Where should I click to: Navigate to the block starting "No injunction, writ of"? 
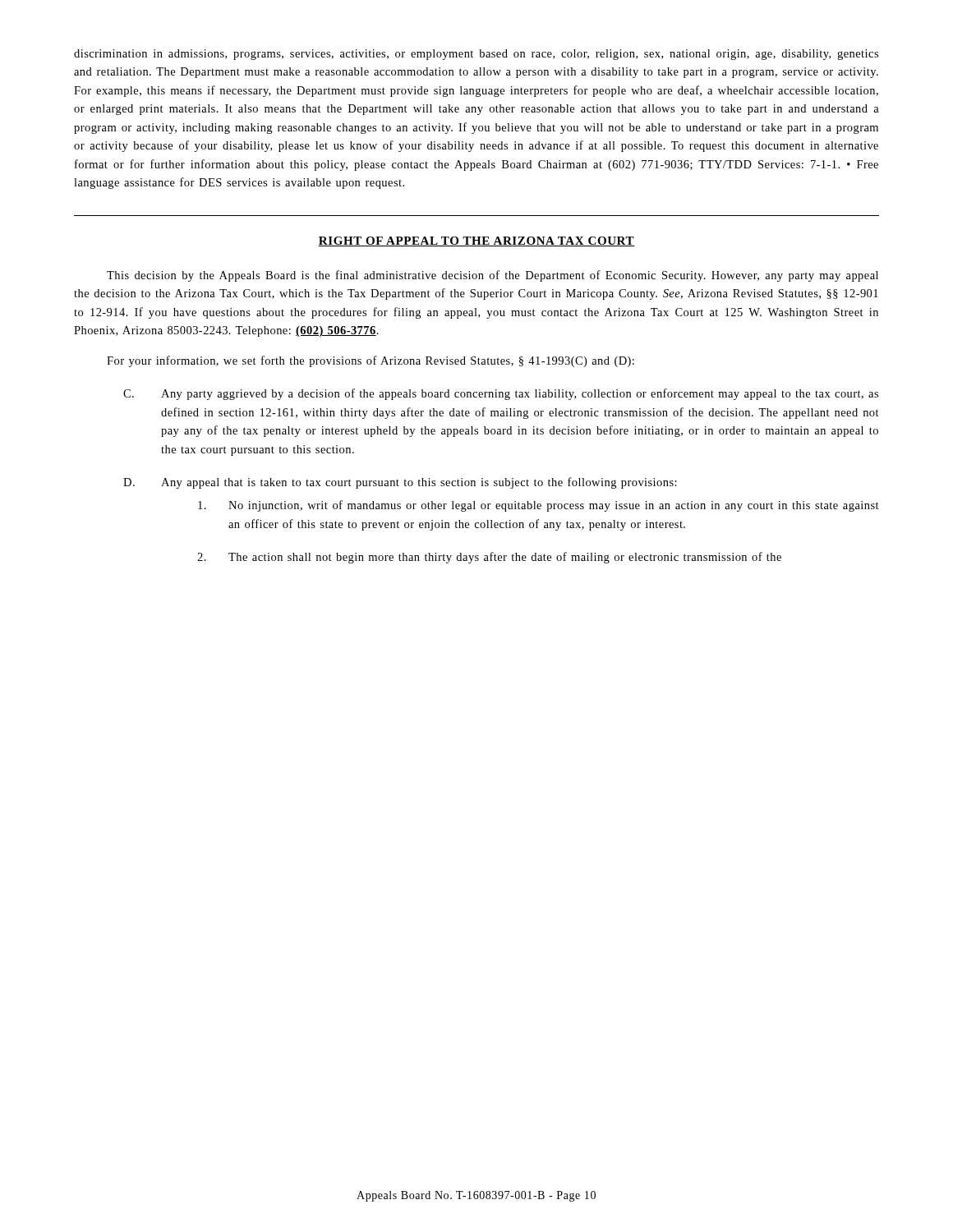coord(538,515)
